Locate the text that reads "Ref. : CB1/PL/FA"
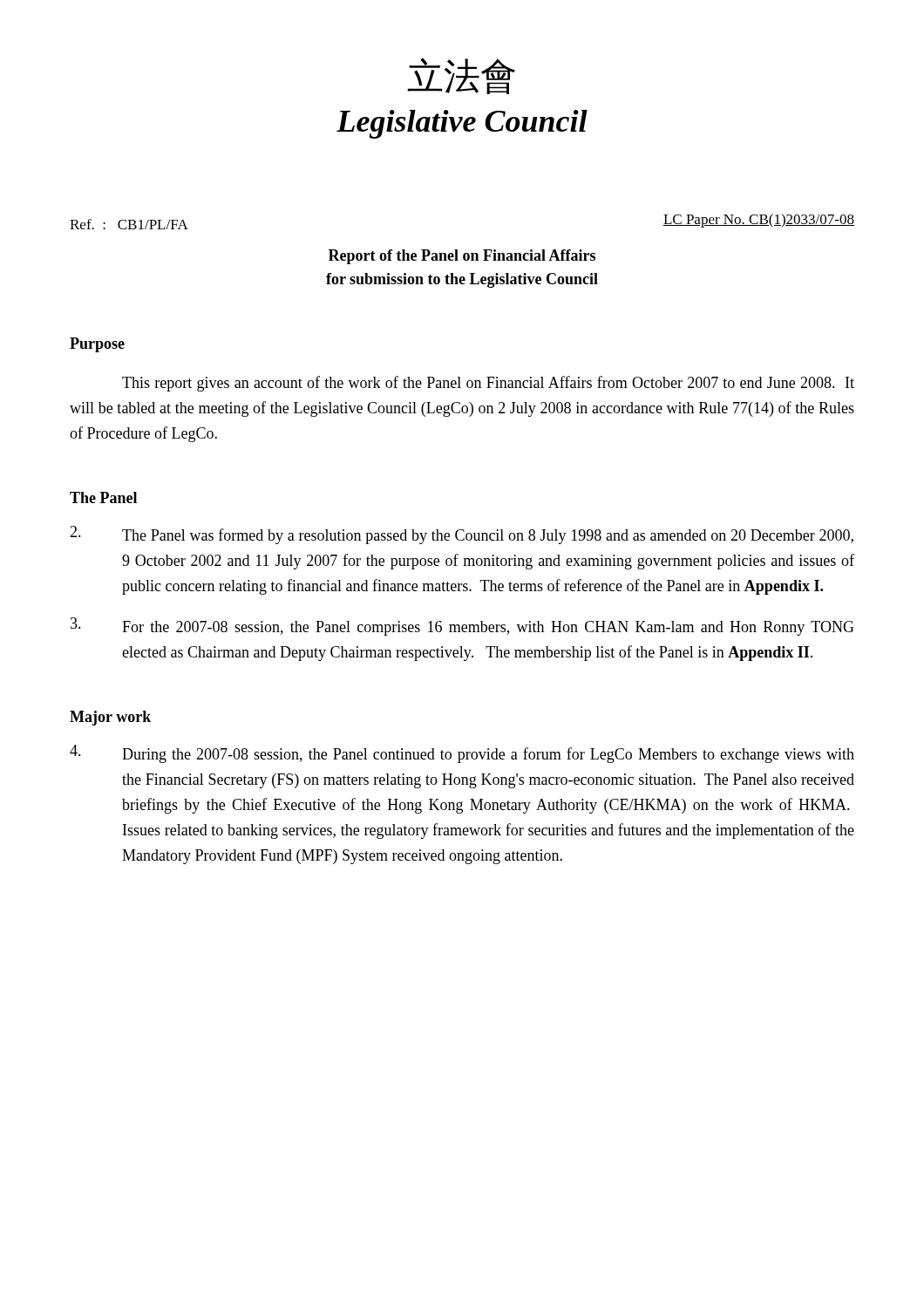924x1308 pixels. (x=129, y=225)
